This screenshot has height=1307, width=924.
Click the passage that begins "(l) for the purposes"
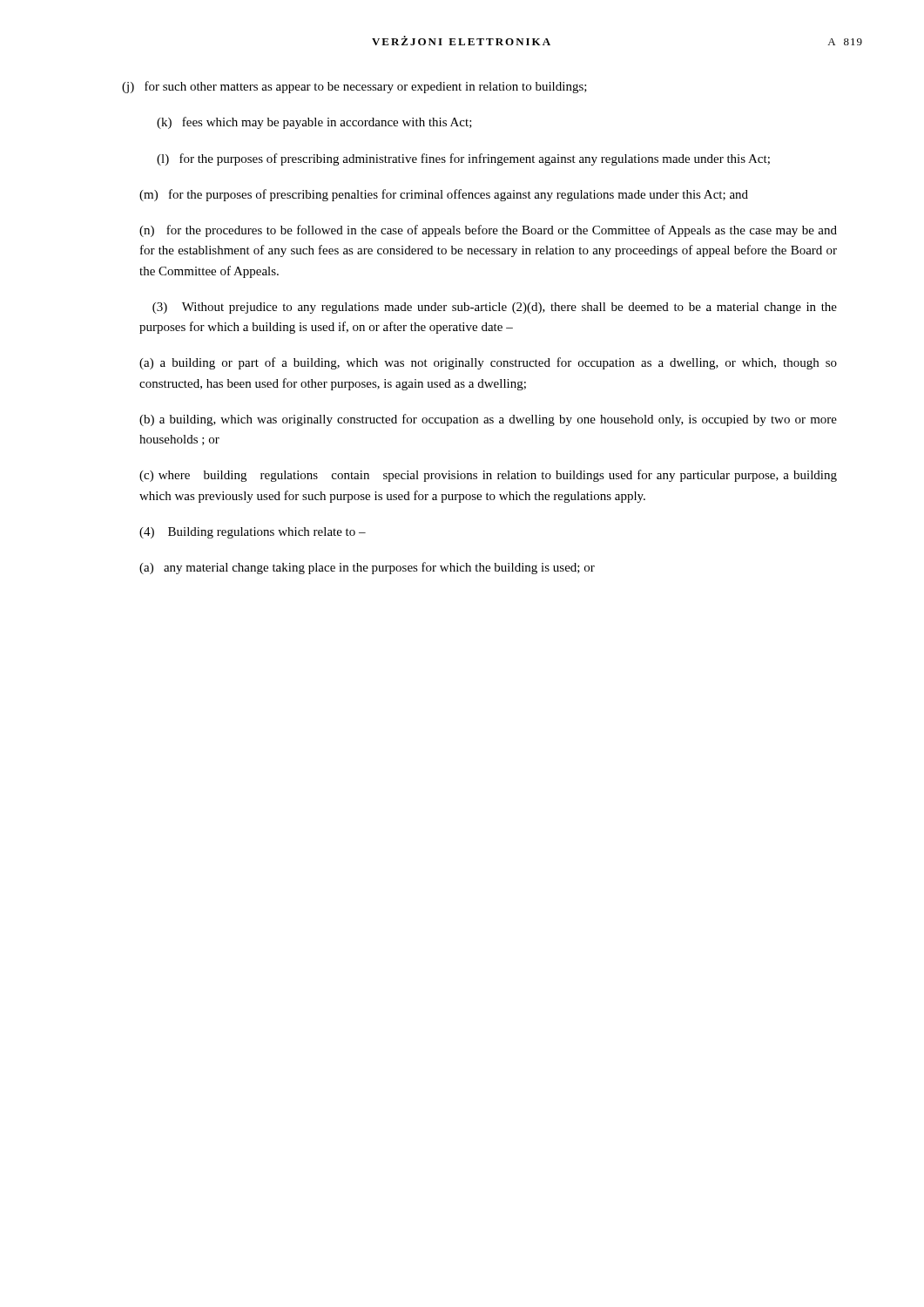(464, 158)
